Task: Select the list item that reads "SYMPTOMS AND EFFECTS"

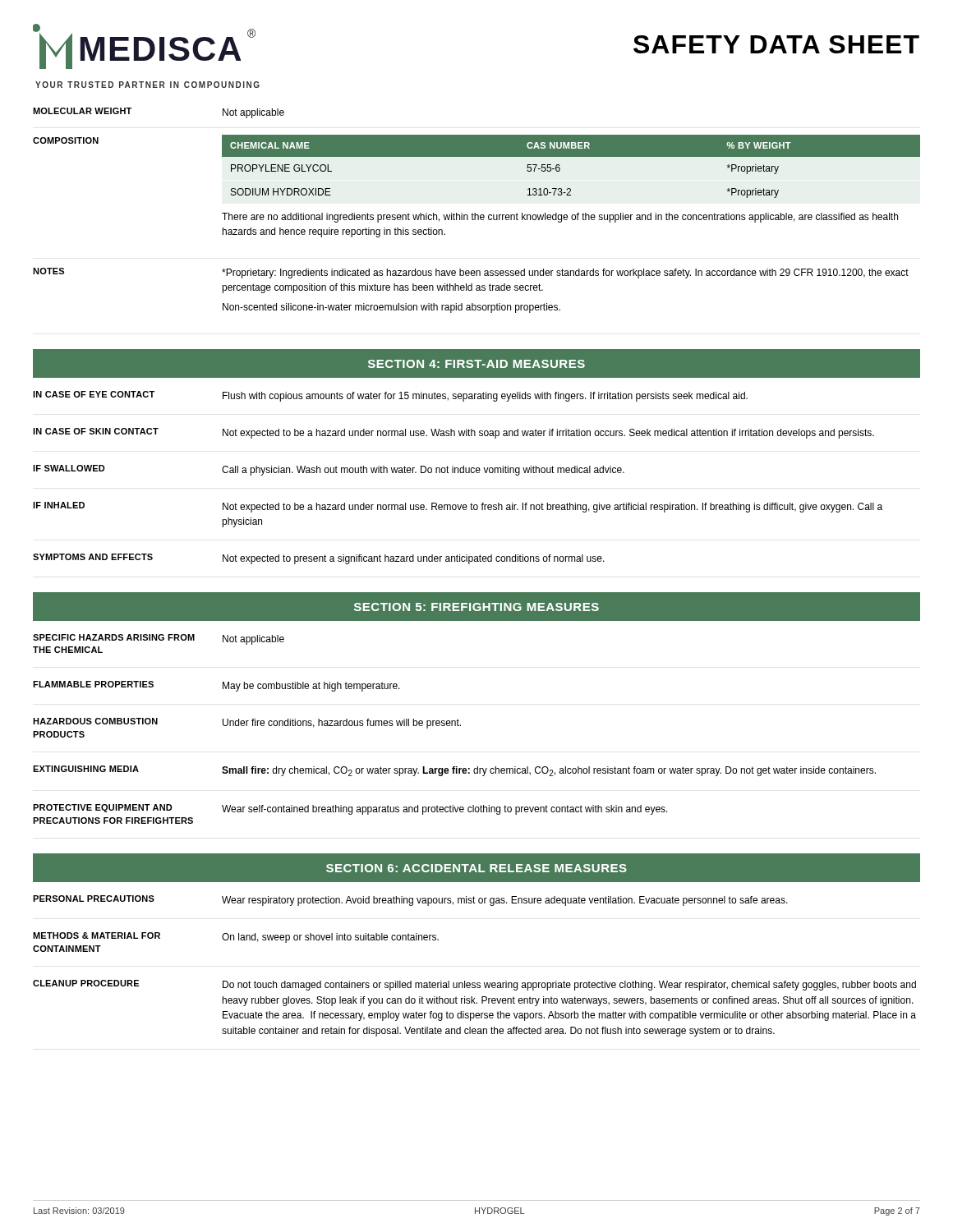Action: 93,556
